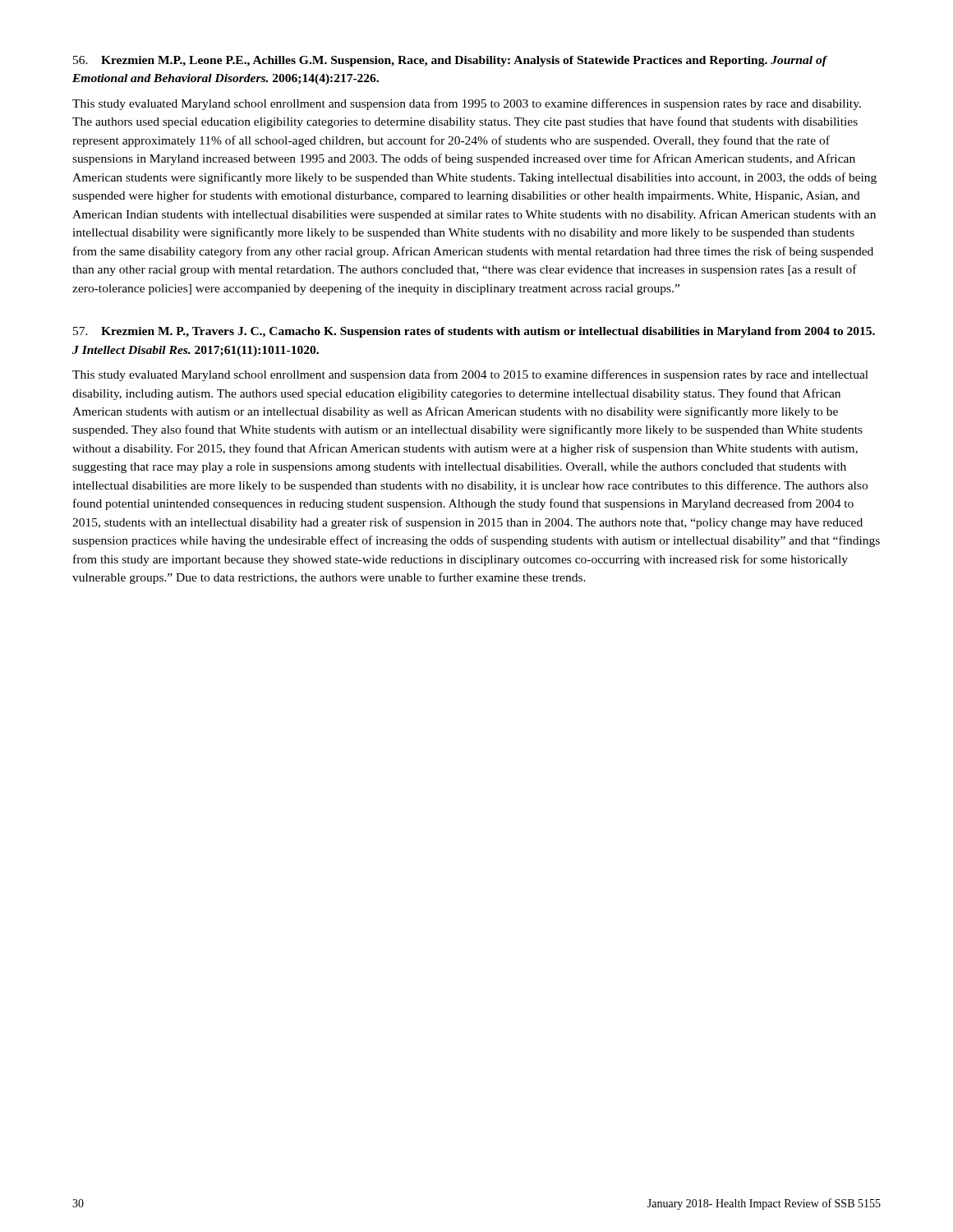Point to the block beginning "56. Krezmien M.P.,"
The width and height of the screenshot is (953, 1232).
coord(476,174)
